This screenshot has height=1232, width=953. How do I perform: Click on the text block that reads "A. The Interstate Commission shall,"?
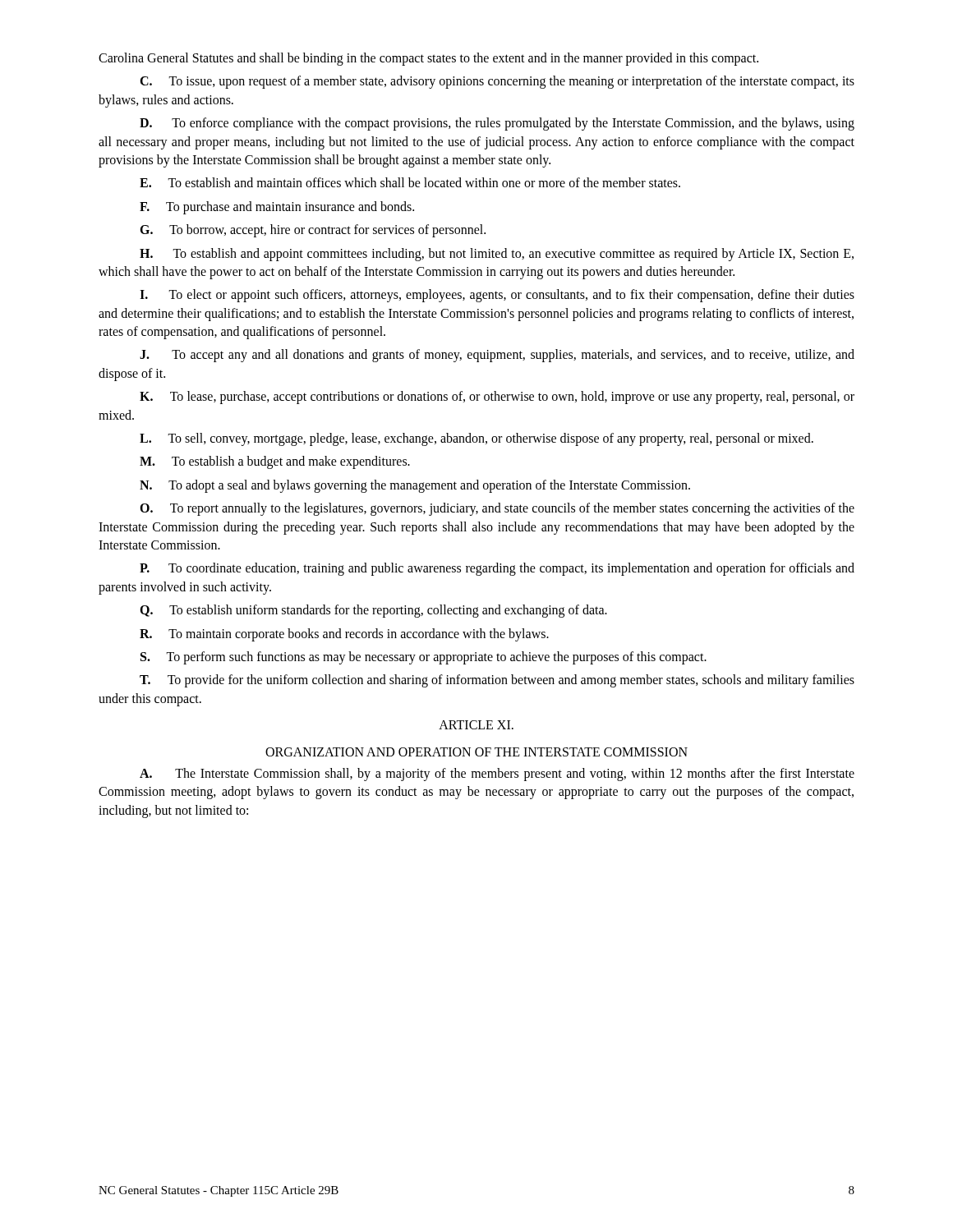pyautogui.click(x=476, y=792)
